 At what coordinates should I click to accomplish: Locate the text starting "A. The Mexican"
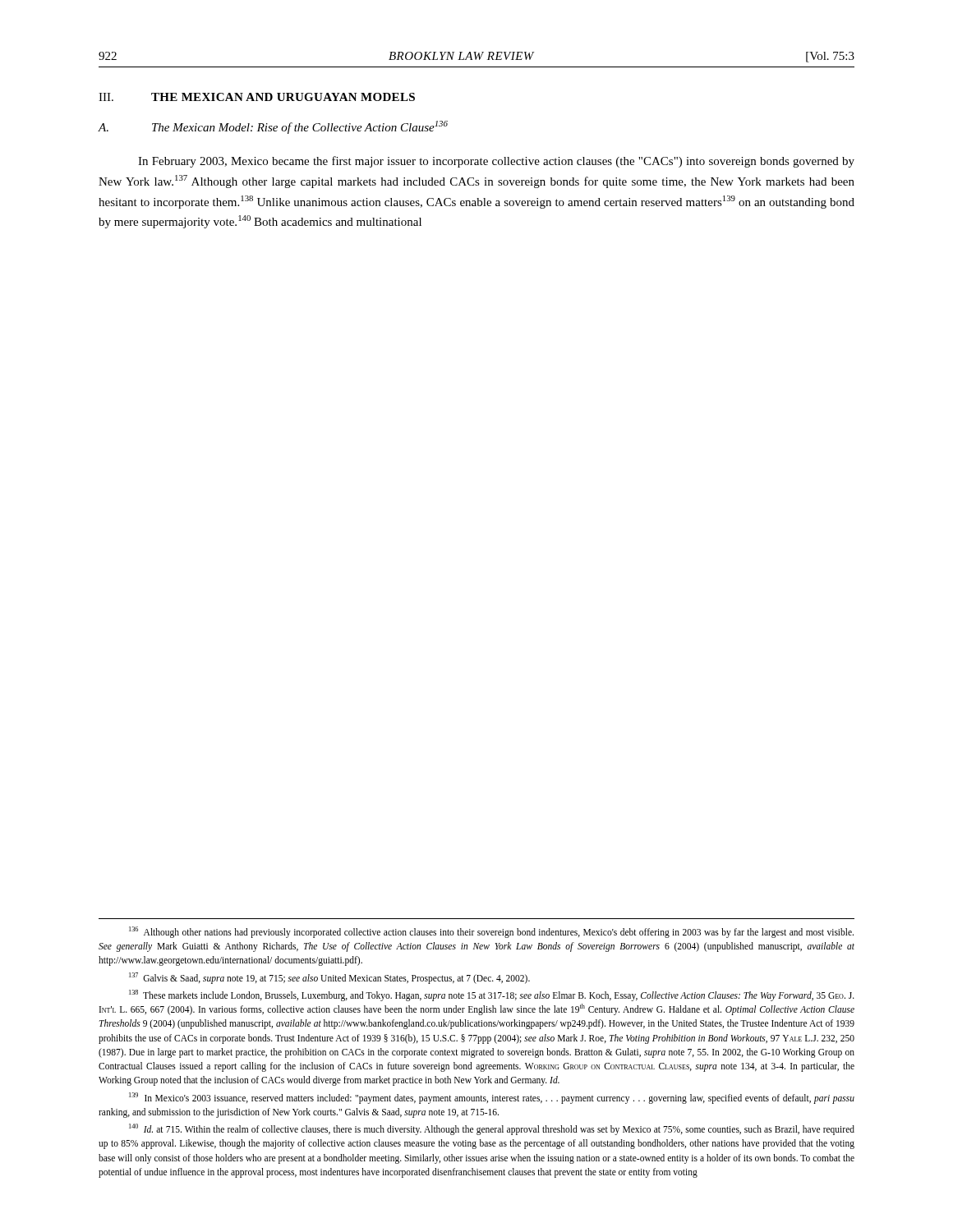[x=273, y=128]
